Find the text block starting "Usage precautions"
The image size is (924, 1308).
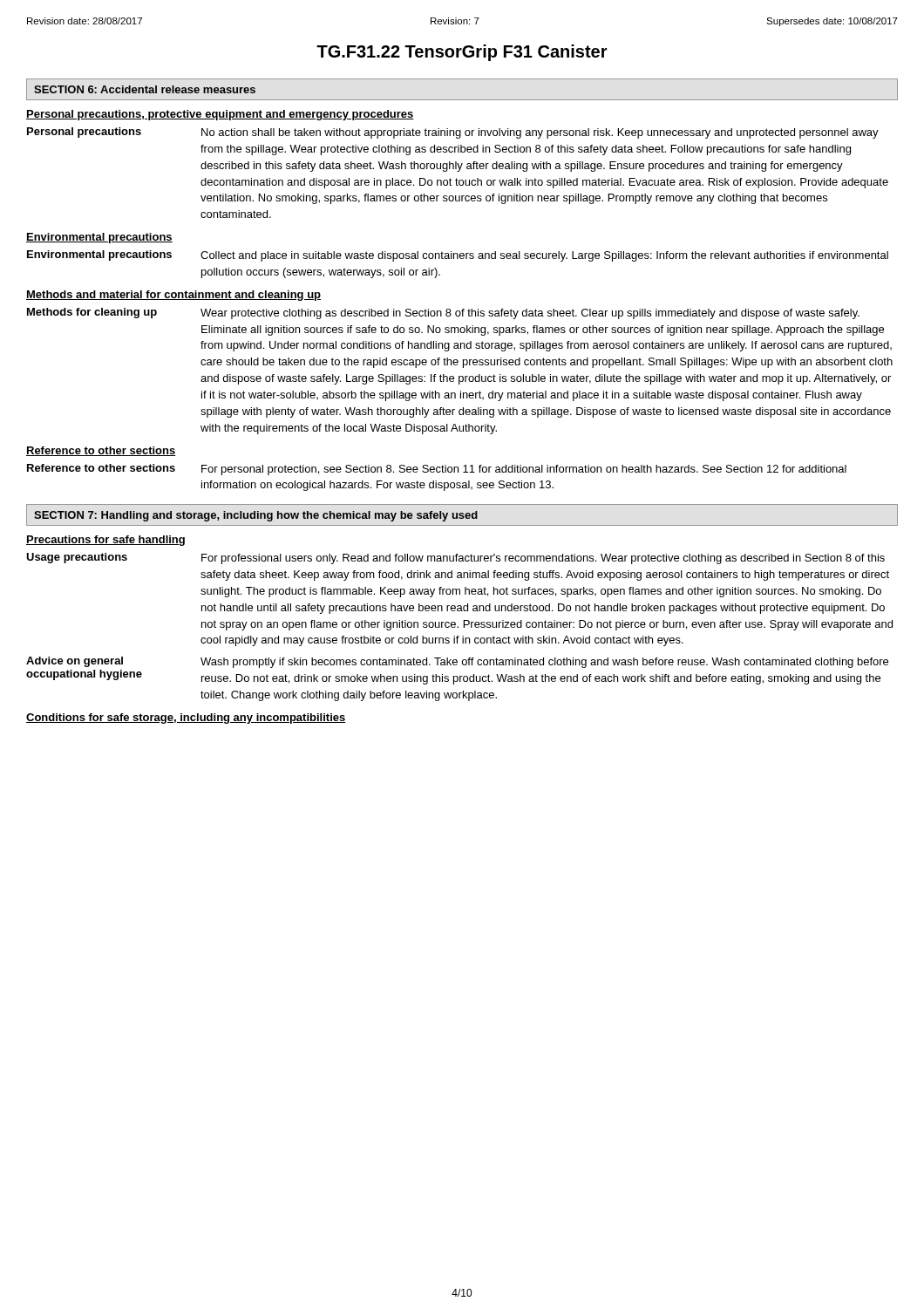(77, 557)
